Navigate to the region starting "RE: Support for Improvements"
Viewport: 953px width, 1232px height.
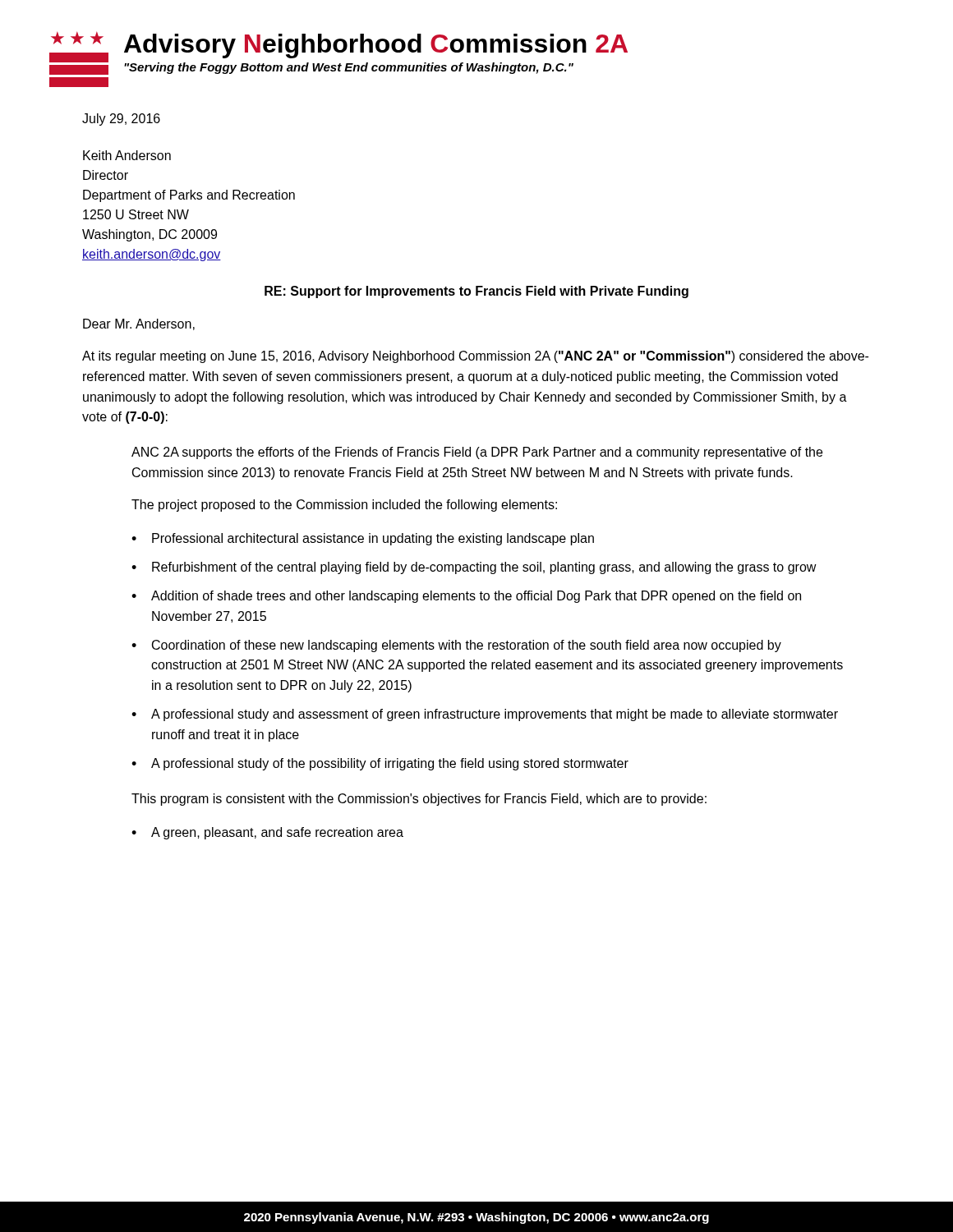pyautogui.click(x=476, y=291)
